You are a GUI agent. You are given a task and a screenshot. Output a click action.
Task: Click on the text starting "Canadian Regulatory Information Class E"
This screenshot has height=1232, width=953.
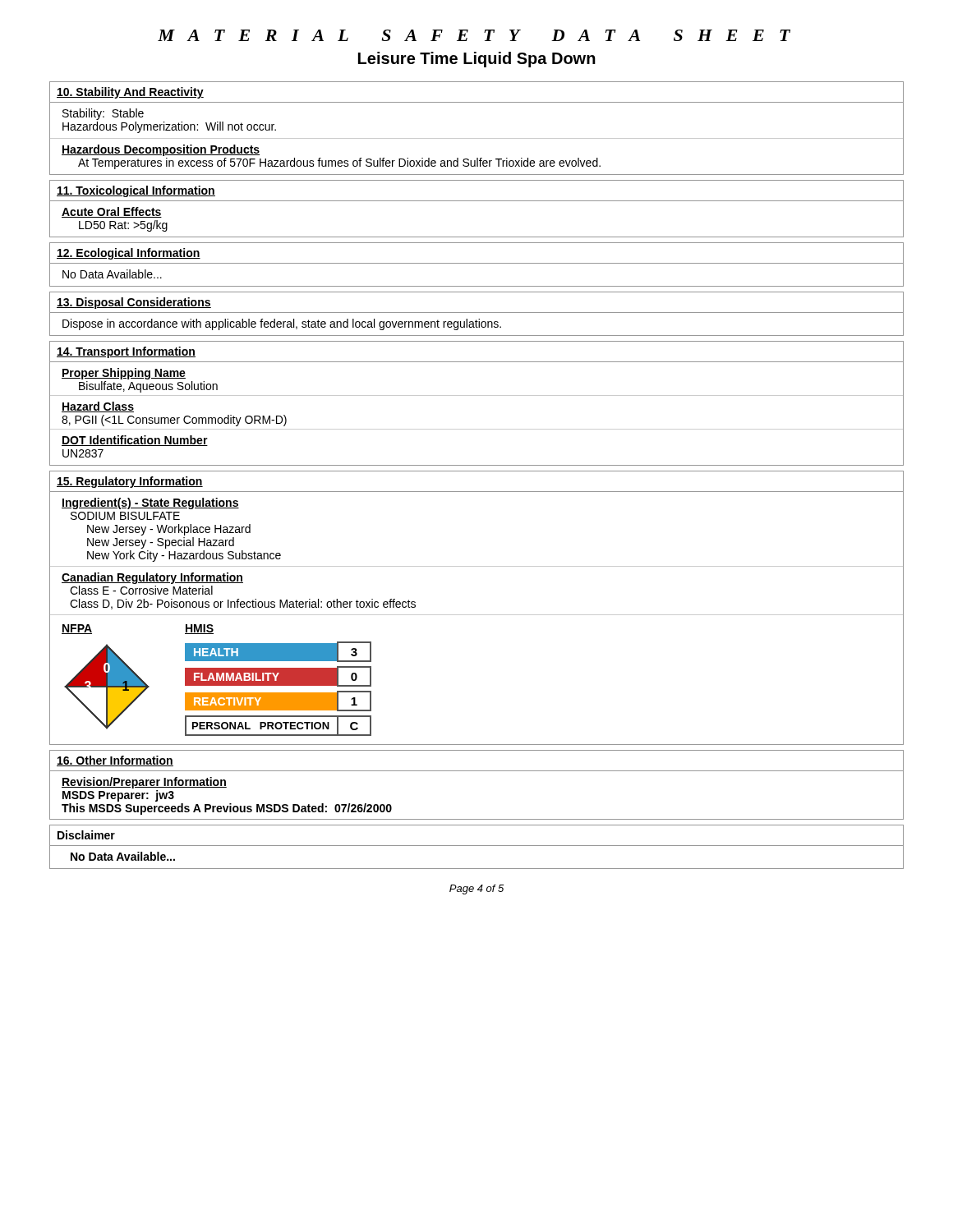152,578
